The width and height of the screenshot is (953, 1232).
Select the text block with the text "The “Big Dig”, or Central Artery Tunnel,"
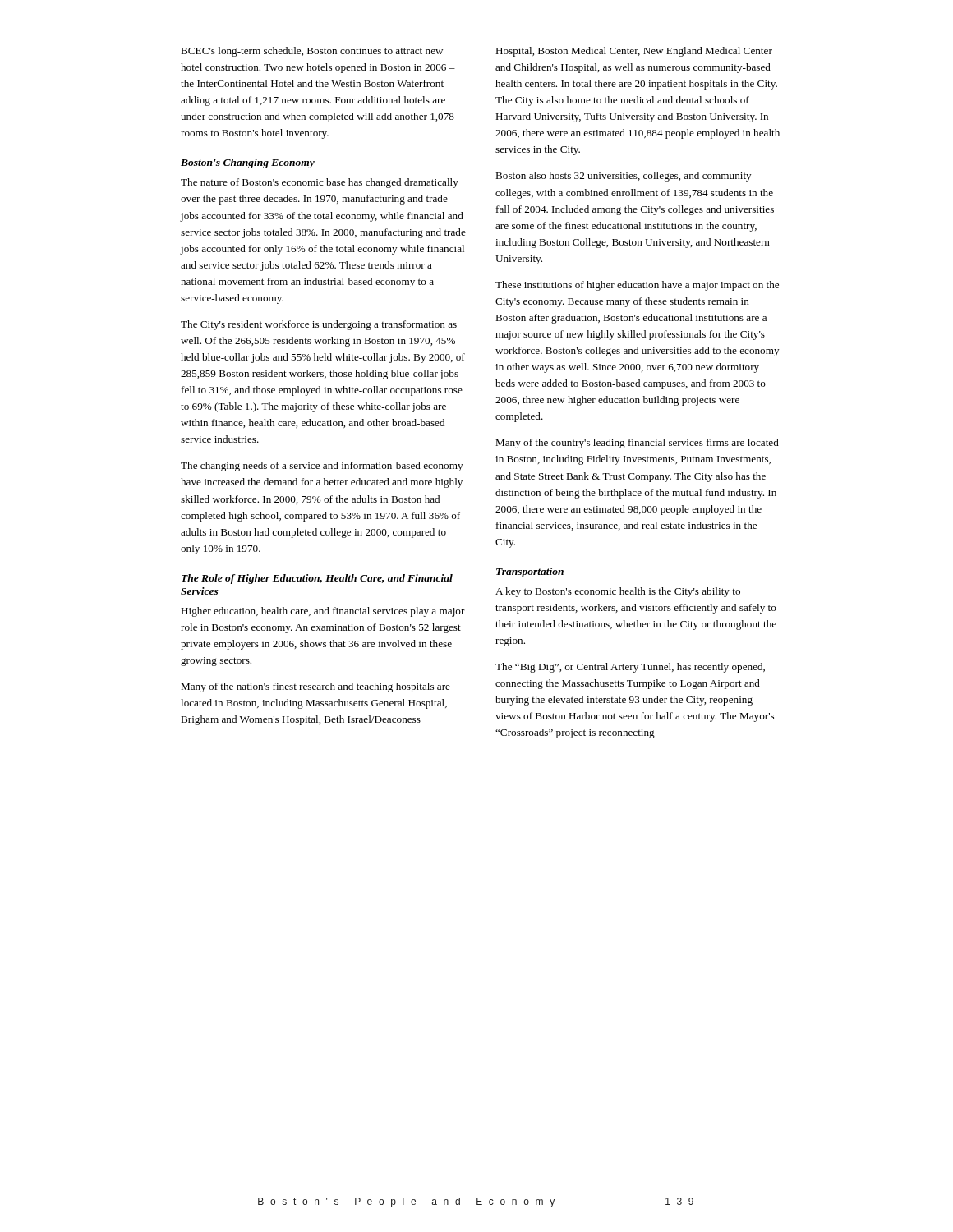[x=635, y=699]
